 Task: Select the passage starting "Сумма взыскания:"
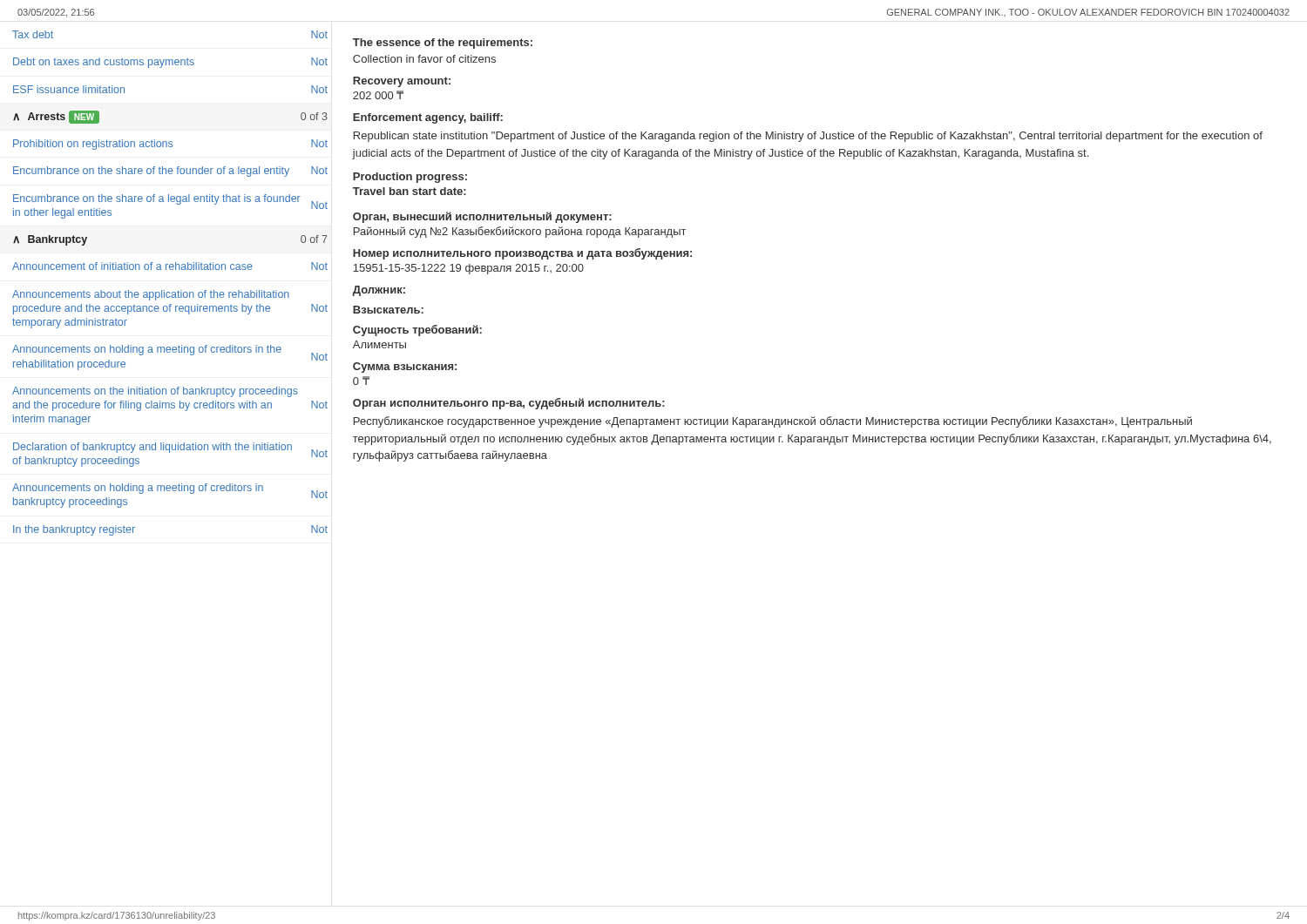[405, 366]
